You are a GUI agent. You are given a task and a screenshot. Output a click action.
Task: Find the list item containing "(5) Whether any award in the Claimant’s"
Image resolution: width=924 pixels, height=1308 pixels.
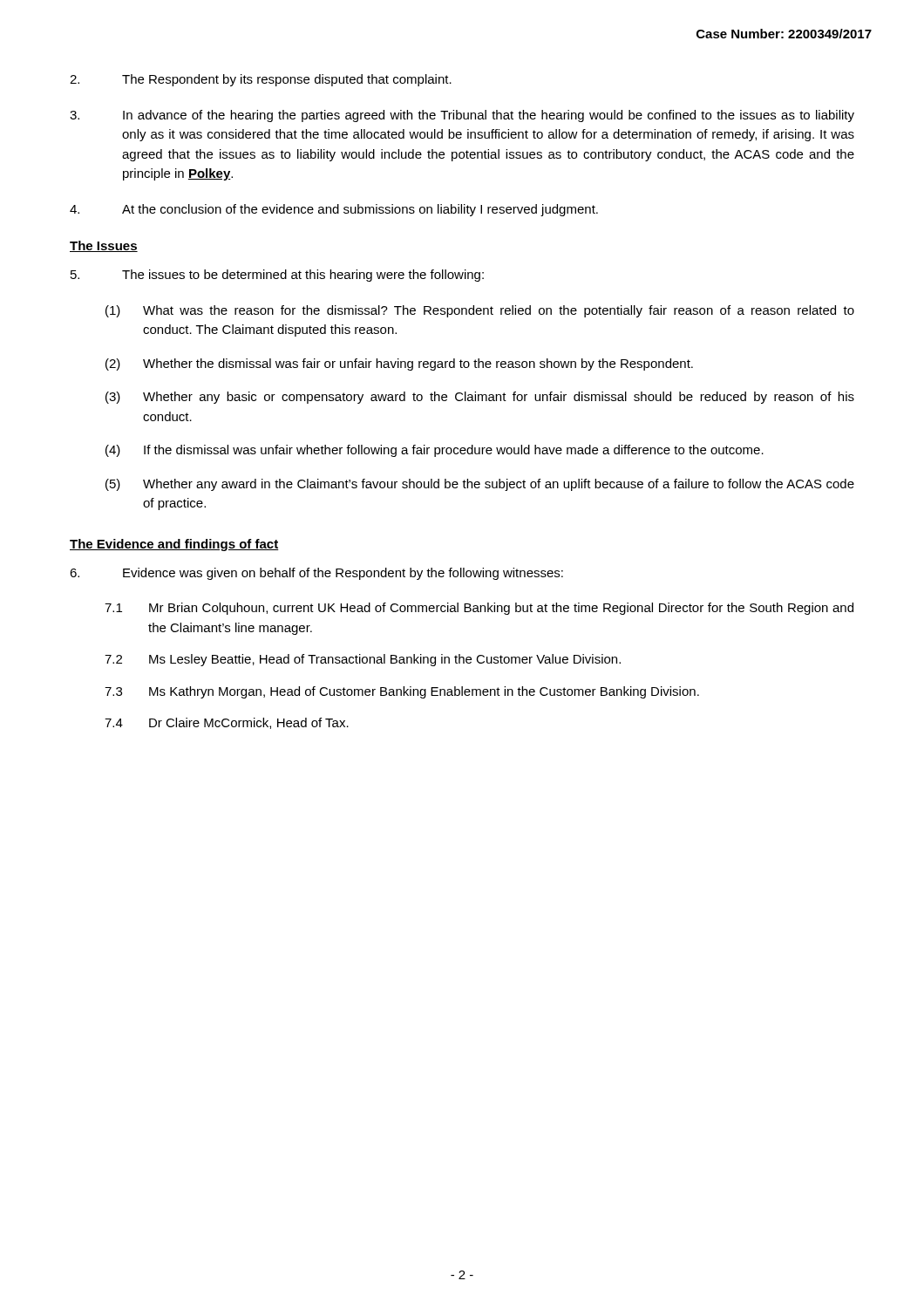(x=479, y=494)
